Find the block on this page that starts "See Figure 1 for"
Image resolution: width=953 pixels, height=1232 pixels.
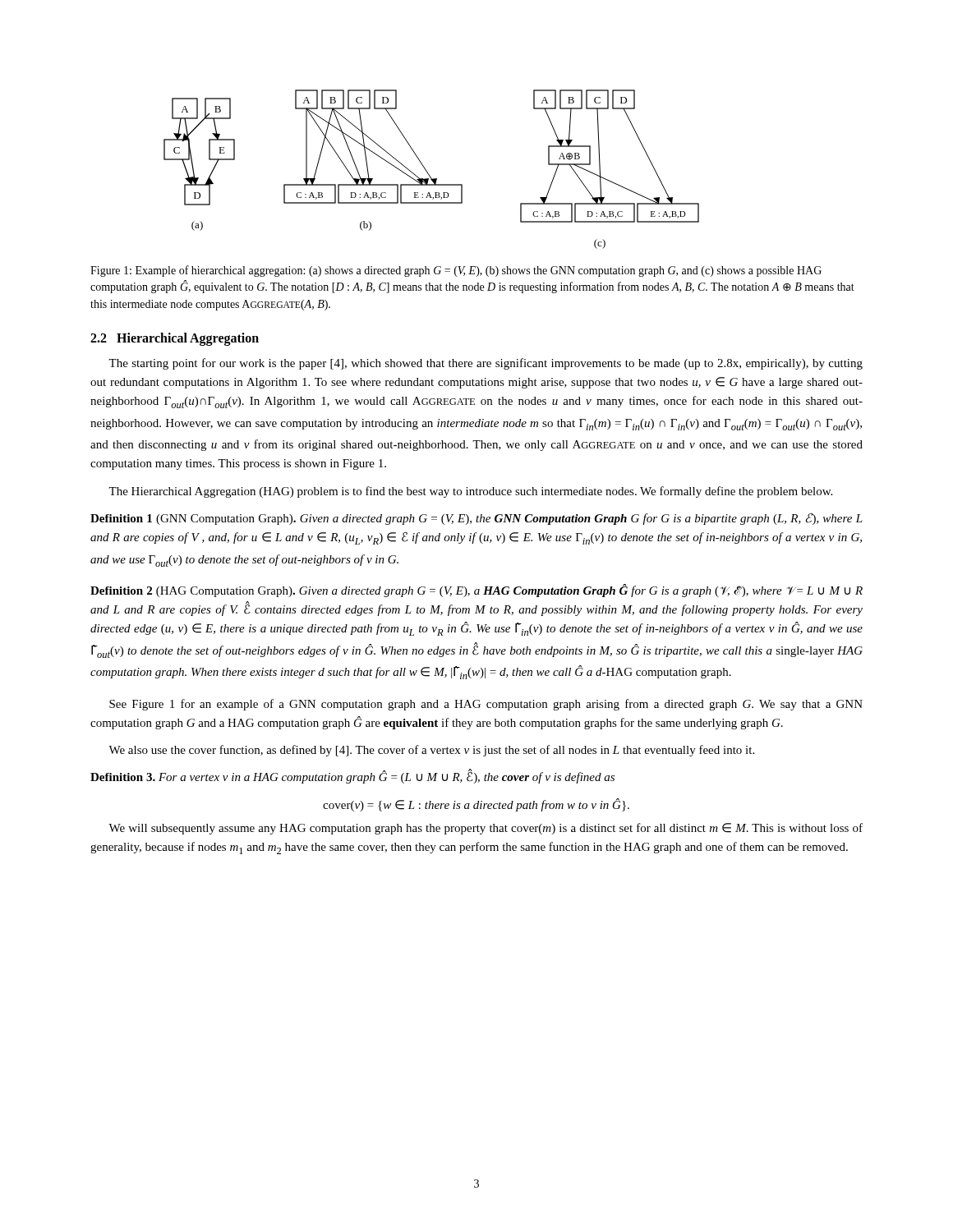pyautogui.click(x=476, y=713)
